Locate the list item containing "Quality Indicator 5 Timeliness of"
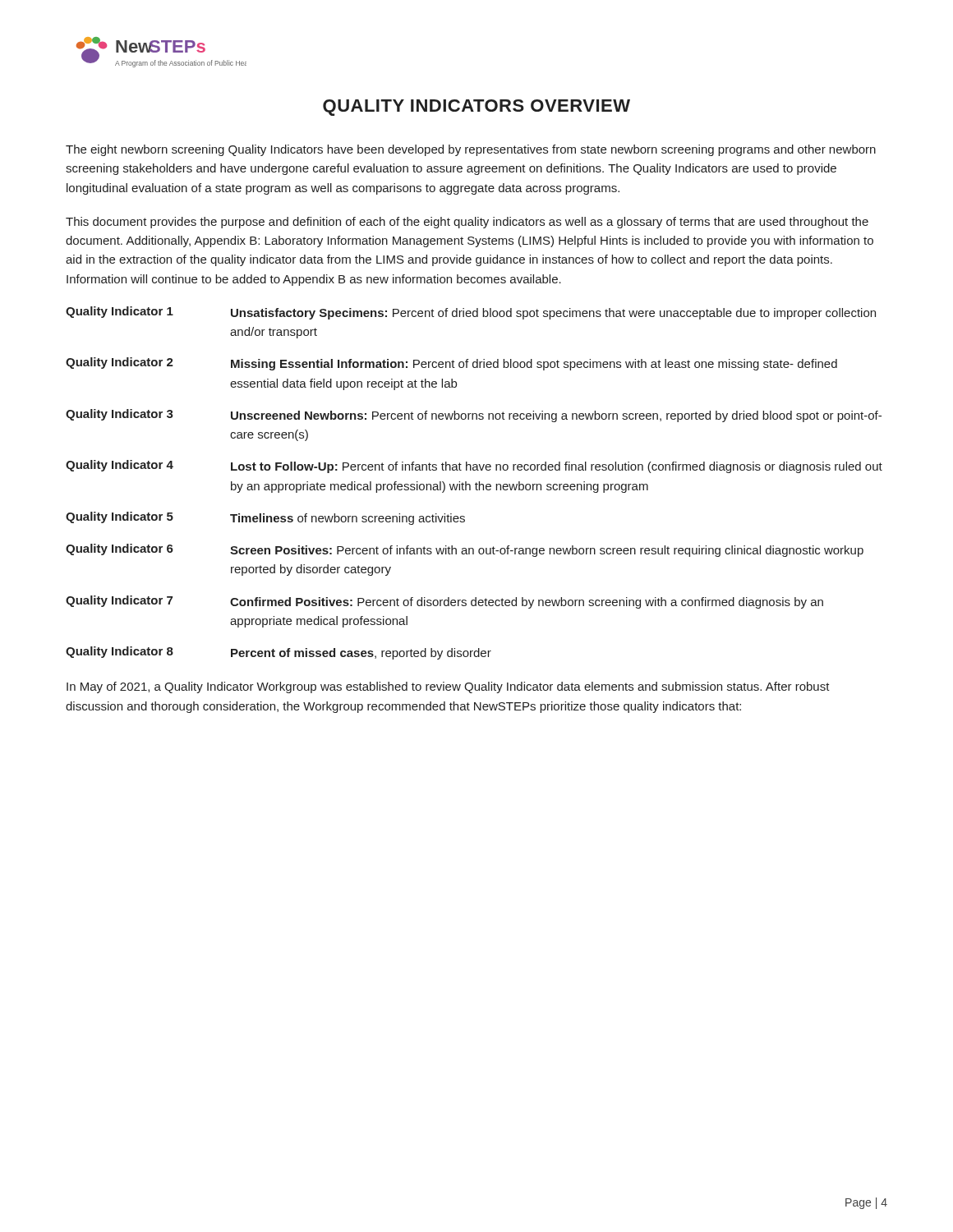953x1232 pixels. (476, 518)
